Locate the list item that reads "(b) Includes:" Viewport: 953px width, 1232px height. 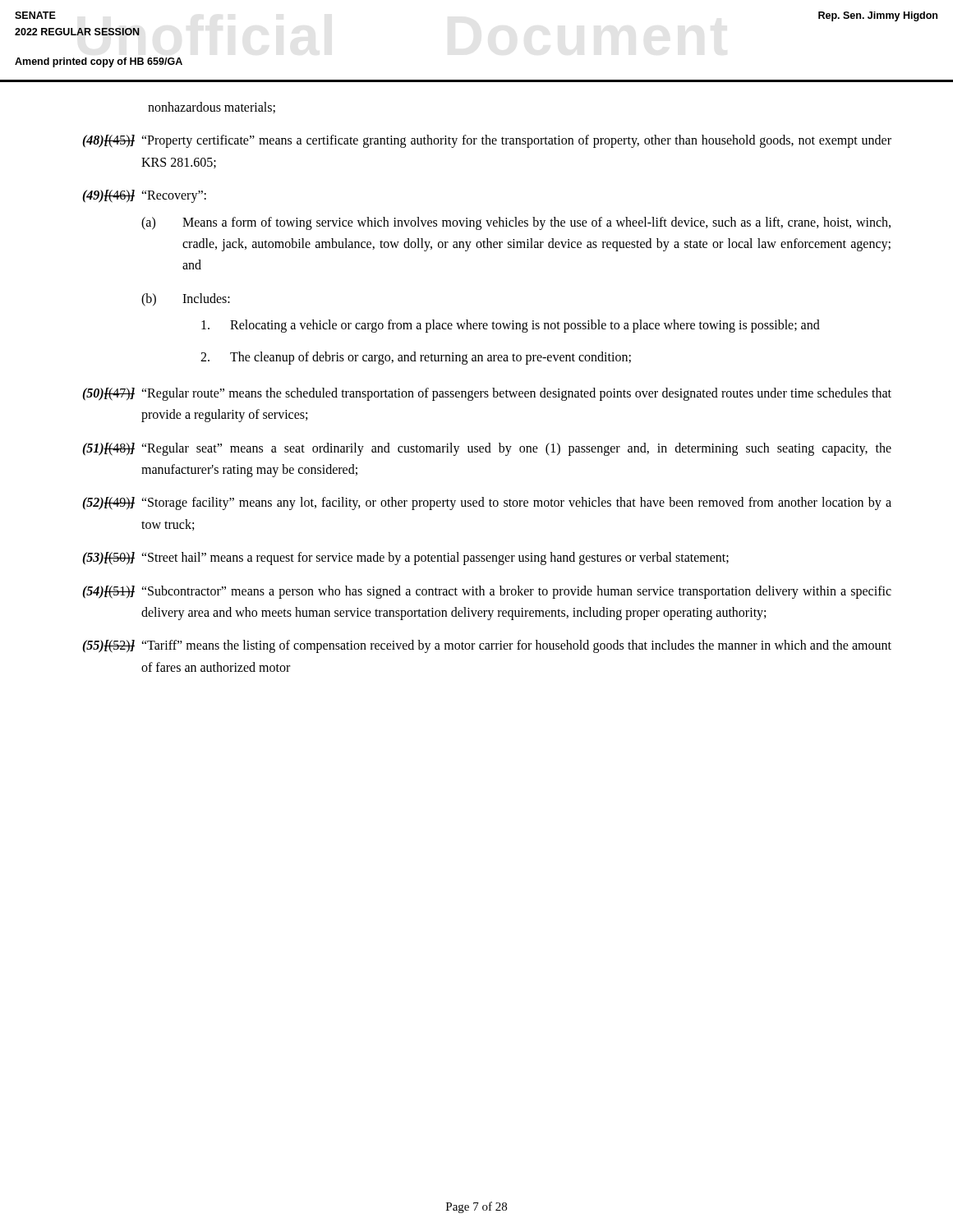(x=186, y=300)
